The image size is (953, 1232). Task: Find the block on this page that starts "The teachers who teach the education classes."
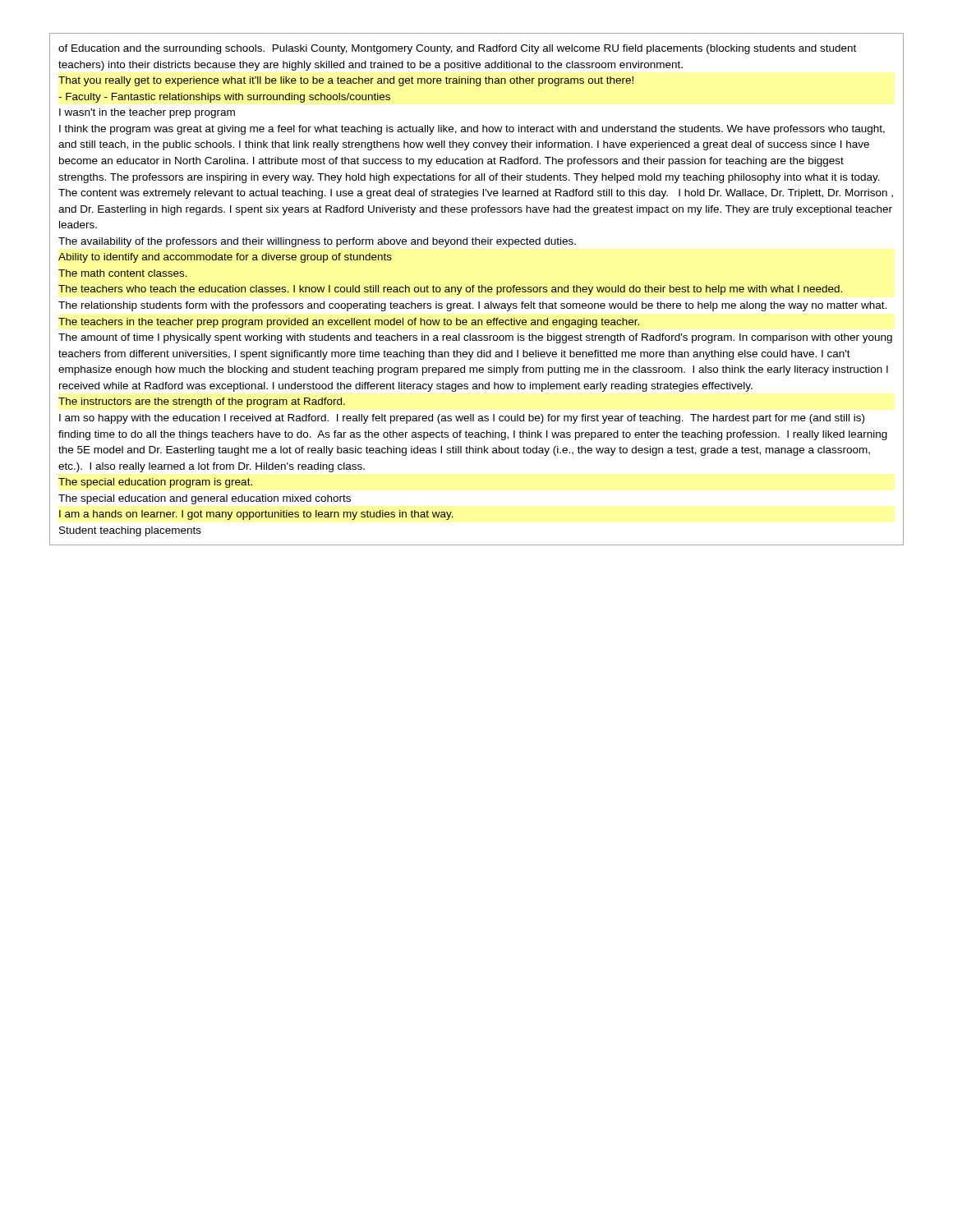476,289
